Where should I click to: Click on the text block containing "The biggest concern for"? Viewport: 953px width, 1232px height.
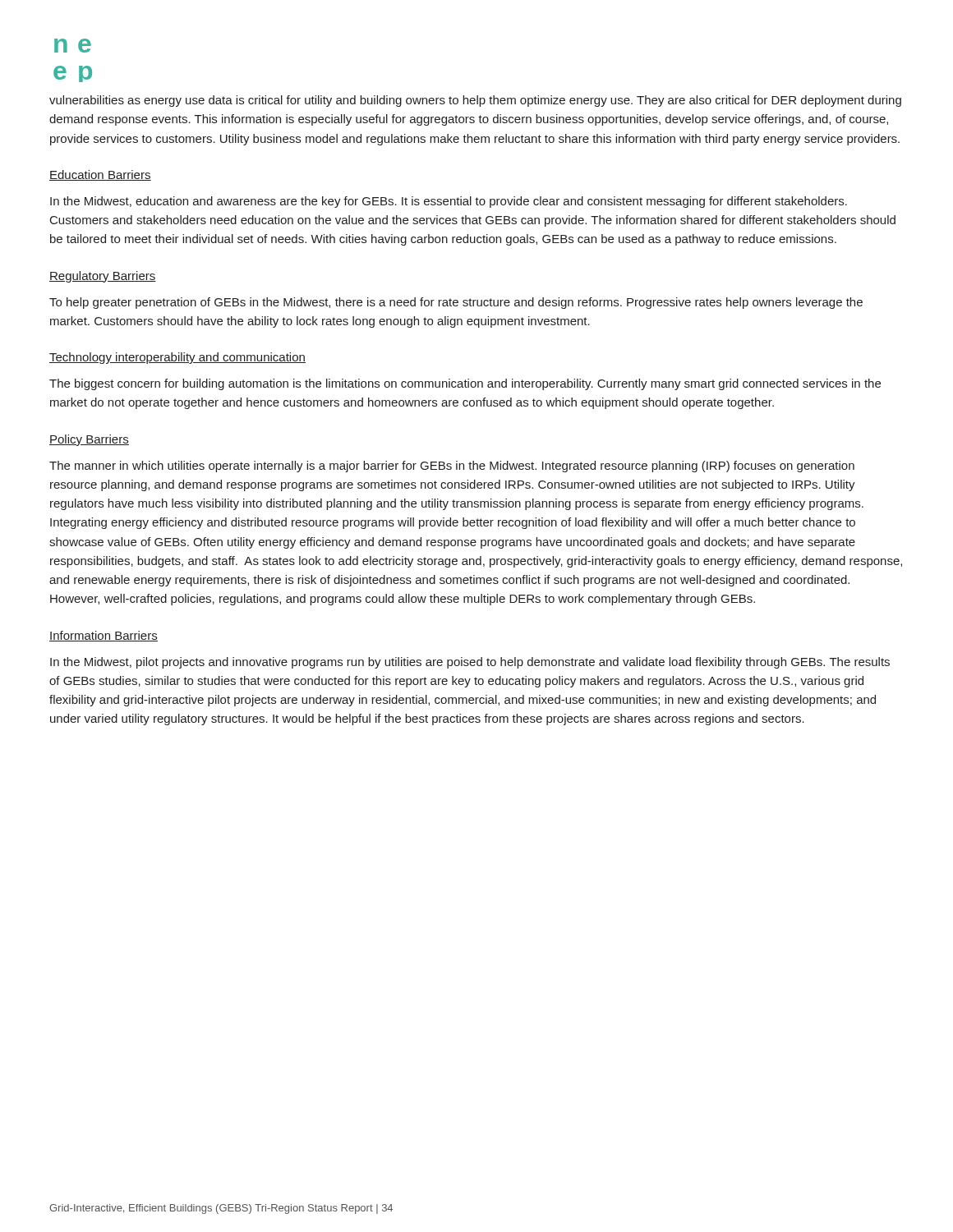click(x=465, y=393)
